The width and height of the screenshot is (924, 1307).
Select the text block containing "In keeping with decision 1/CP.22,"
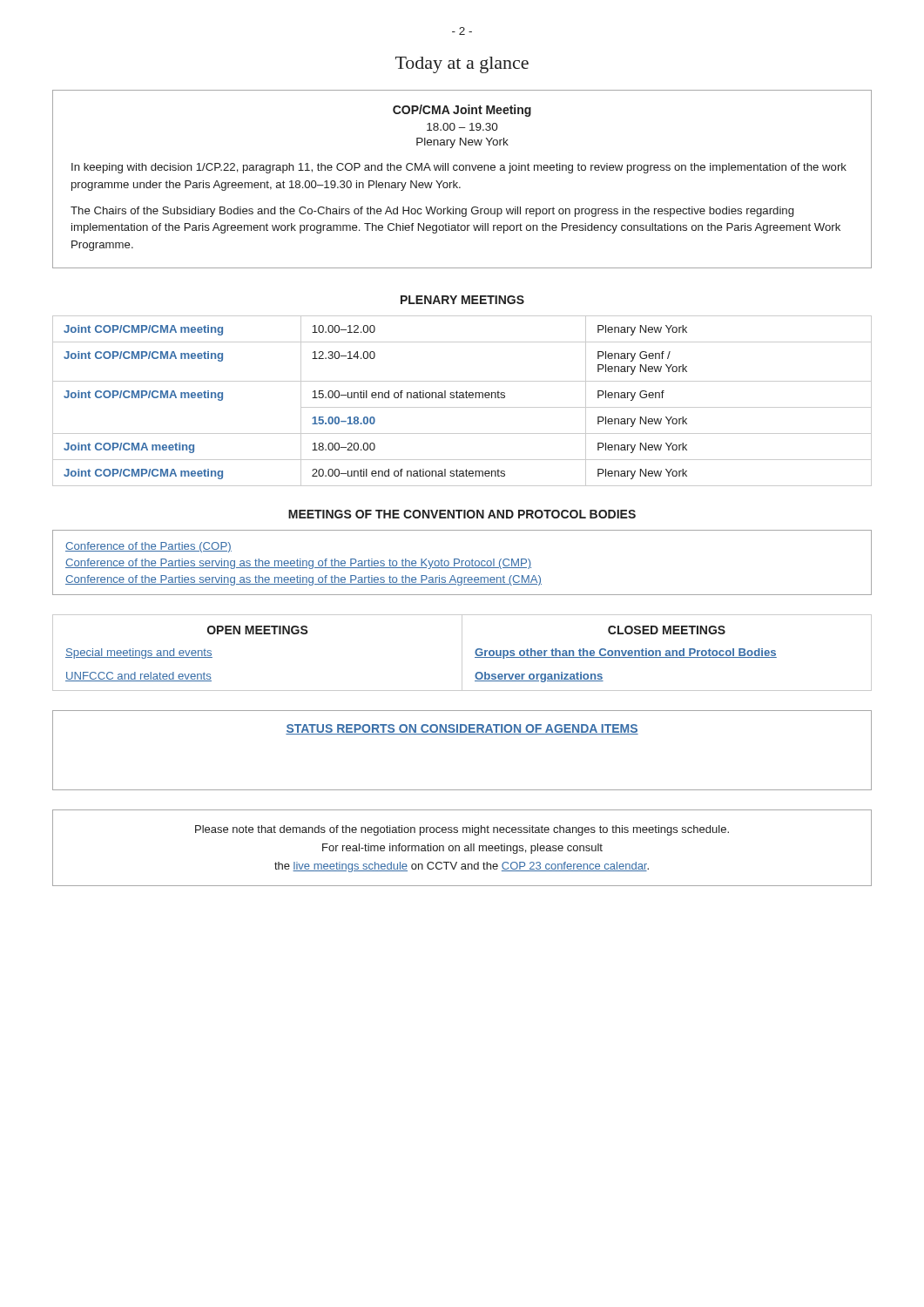tap(458, 176)
